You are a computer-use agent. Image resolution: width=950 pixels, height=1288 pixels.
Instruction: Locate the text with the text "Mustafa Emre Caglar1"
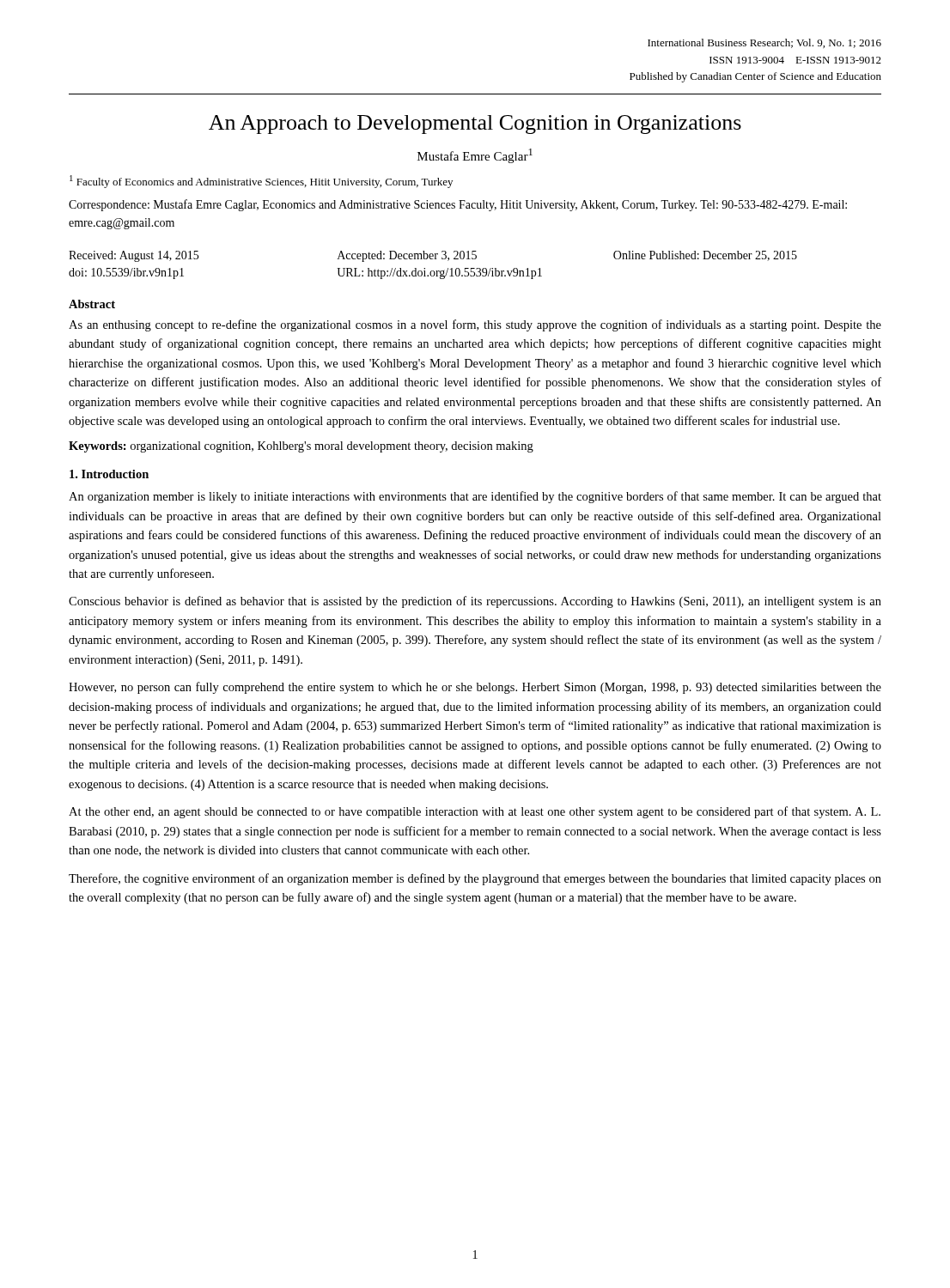tap(475, 154)
